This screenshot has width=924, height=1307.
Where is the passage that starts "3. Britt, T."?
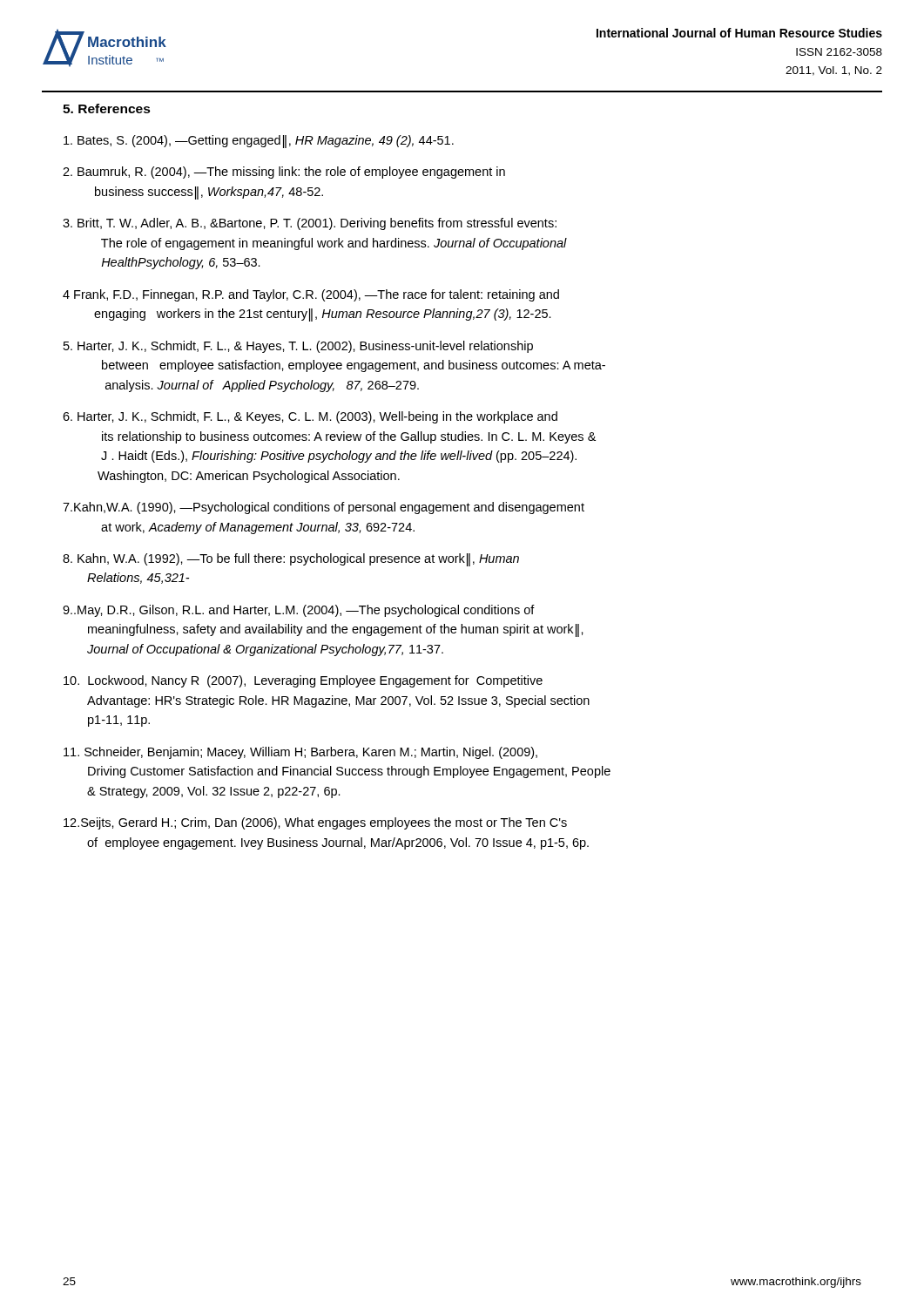pos(315,243)
